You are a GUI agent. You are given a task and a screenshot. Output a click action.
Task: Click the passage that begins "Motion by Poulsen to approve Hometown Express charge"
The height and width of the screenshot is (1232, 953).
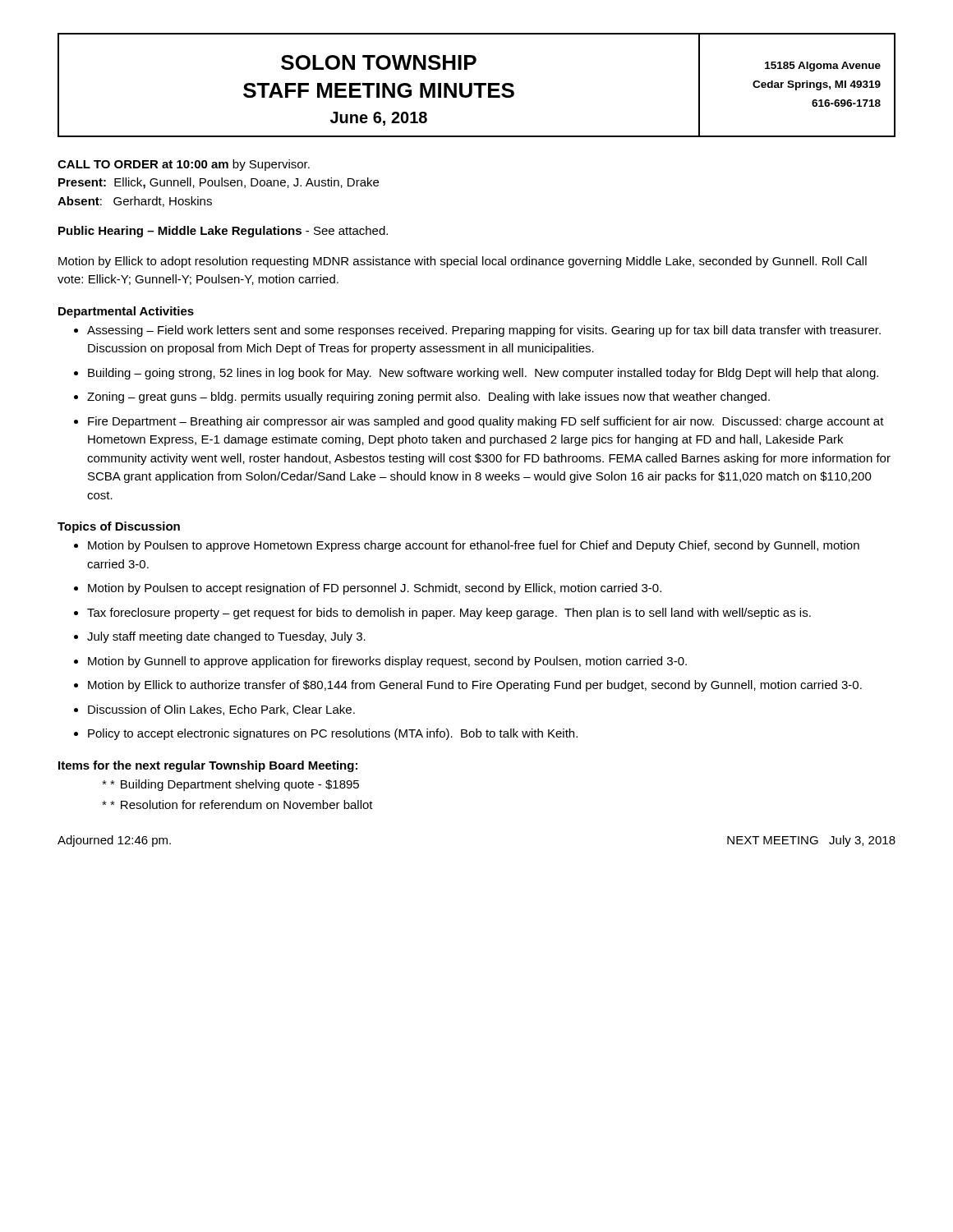point(473,554)
